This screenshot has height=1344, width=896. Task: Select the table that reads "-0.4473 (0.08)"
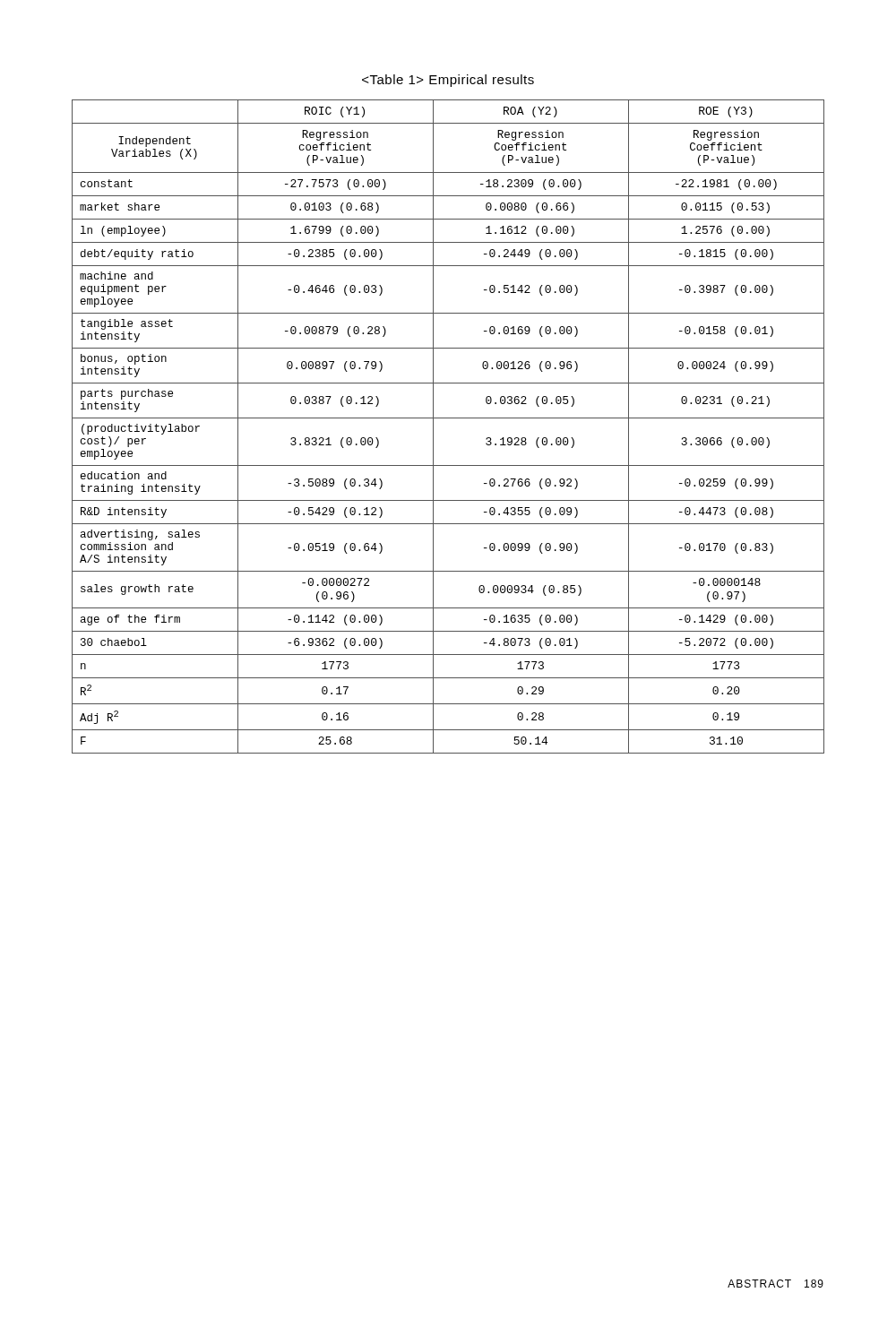[x=448, y=427]
